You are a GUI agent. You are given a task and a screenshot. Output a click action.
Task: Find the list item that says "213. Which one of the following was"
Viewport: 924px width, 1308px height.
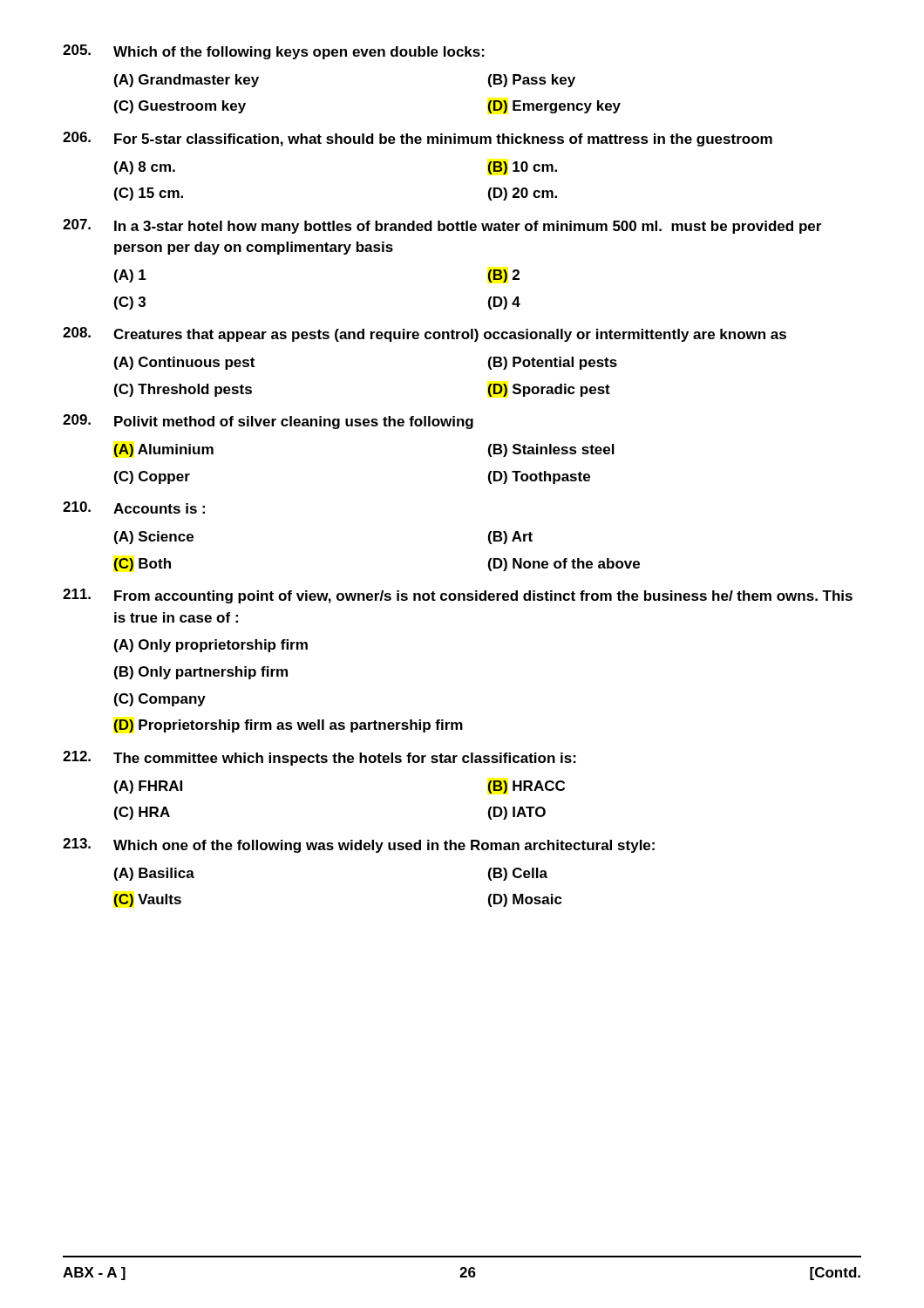coord(359,845)
